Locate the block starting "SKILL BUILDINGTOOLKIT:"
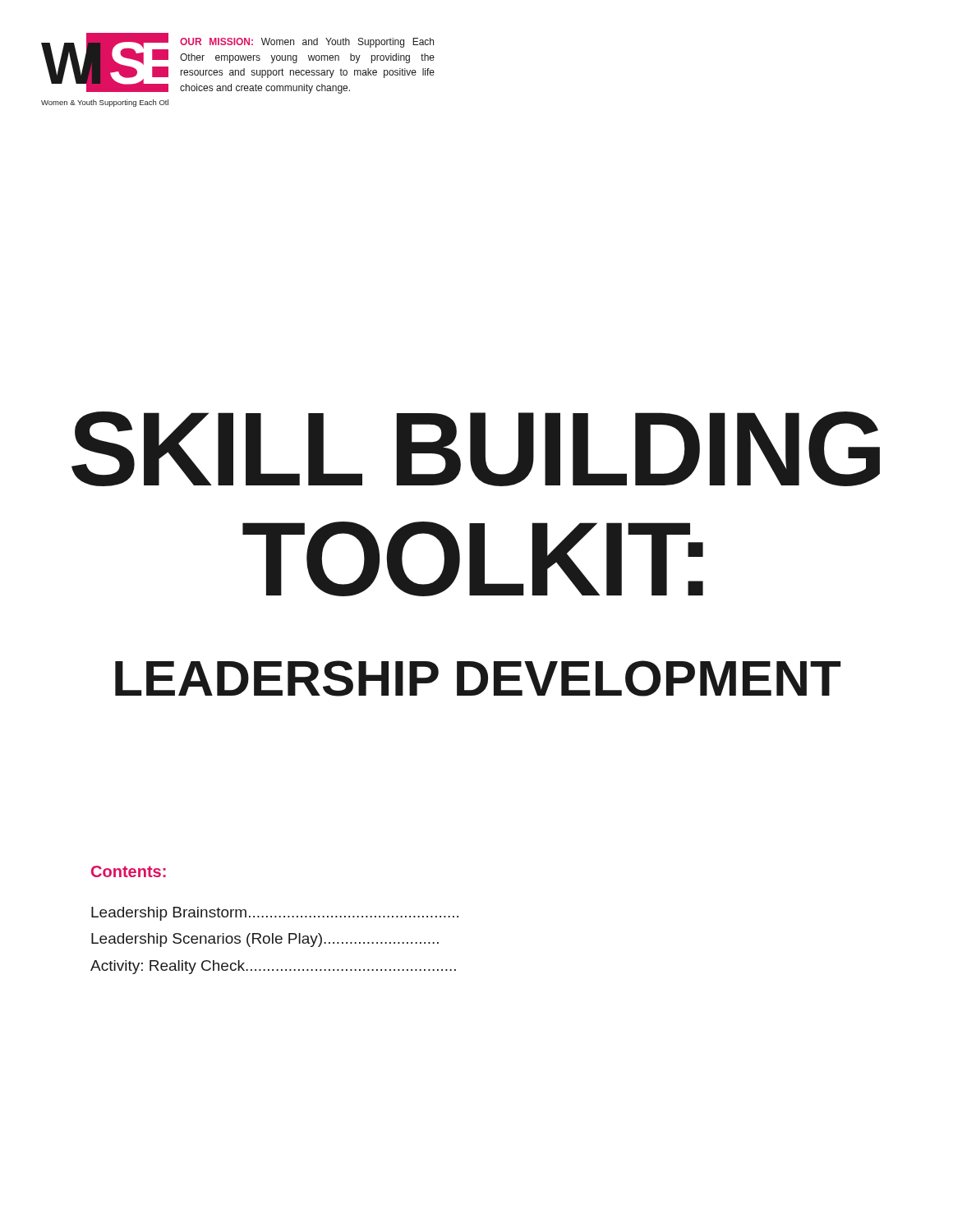The width and height of the screenshot is (953, 1232). click(x=476, y=505)
